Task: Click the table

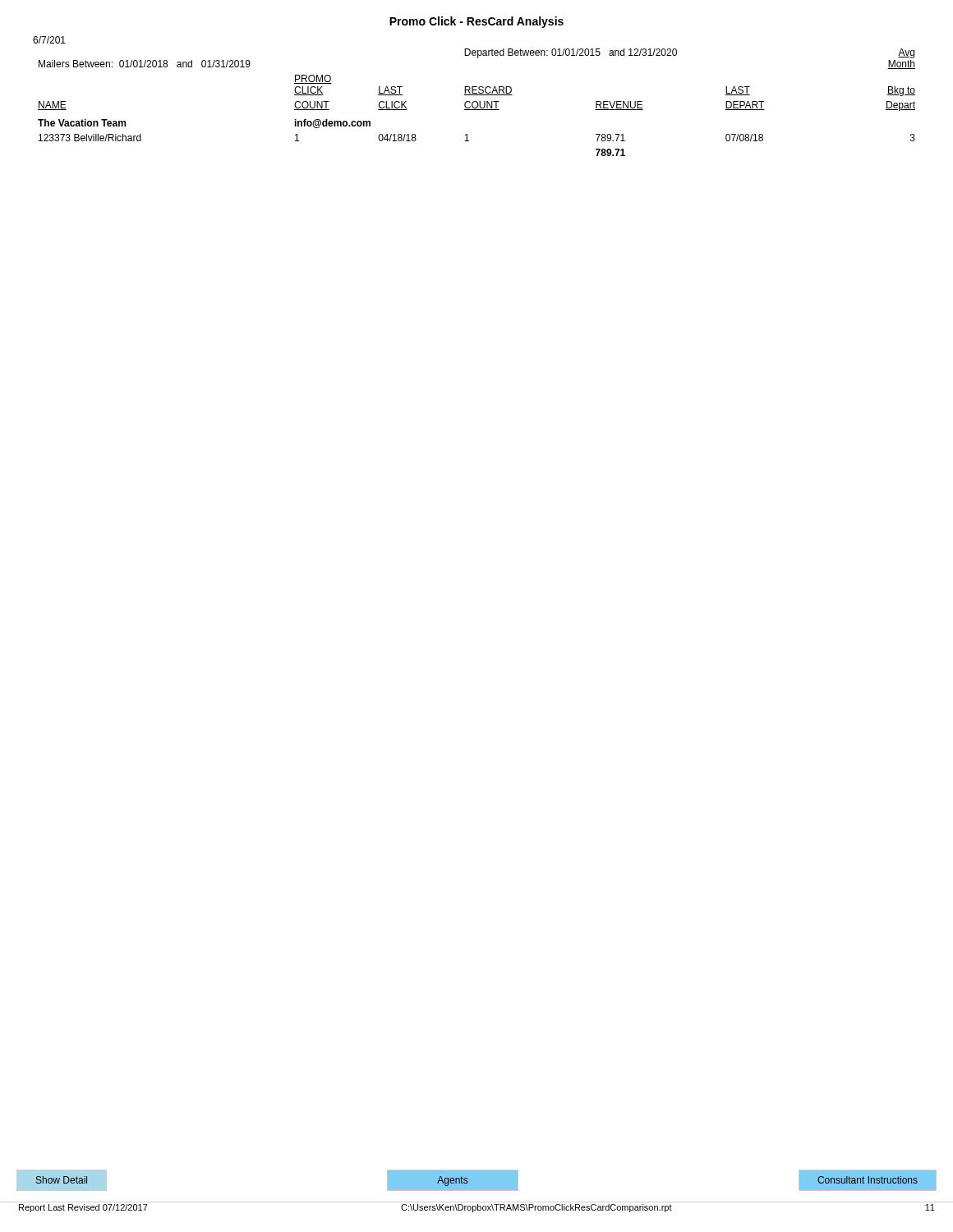Action: tap(476, 103)
